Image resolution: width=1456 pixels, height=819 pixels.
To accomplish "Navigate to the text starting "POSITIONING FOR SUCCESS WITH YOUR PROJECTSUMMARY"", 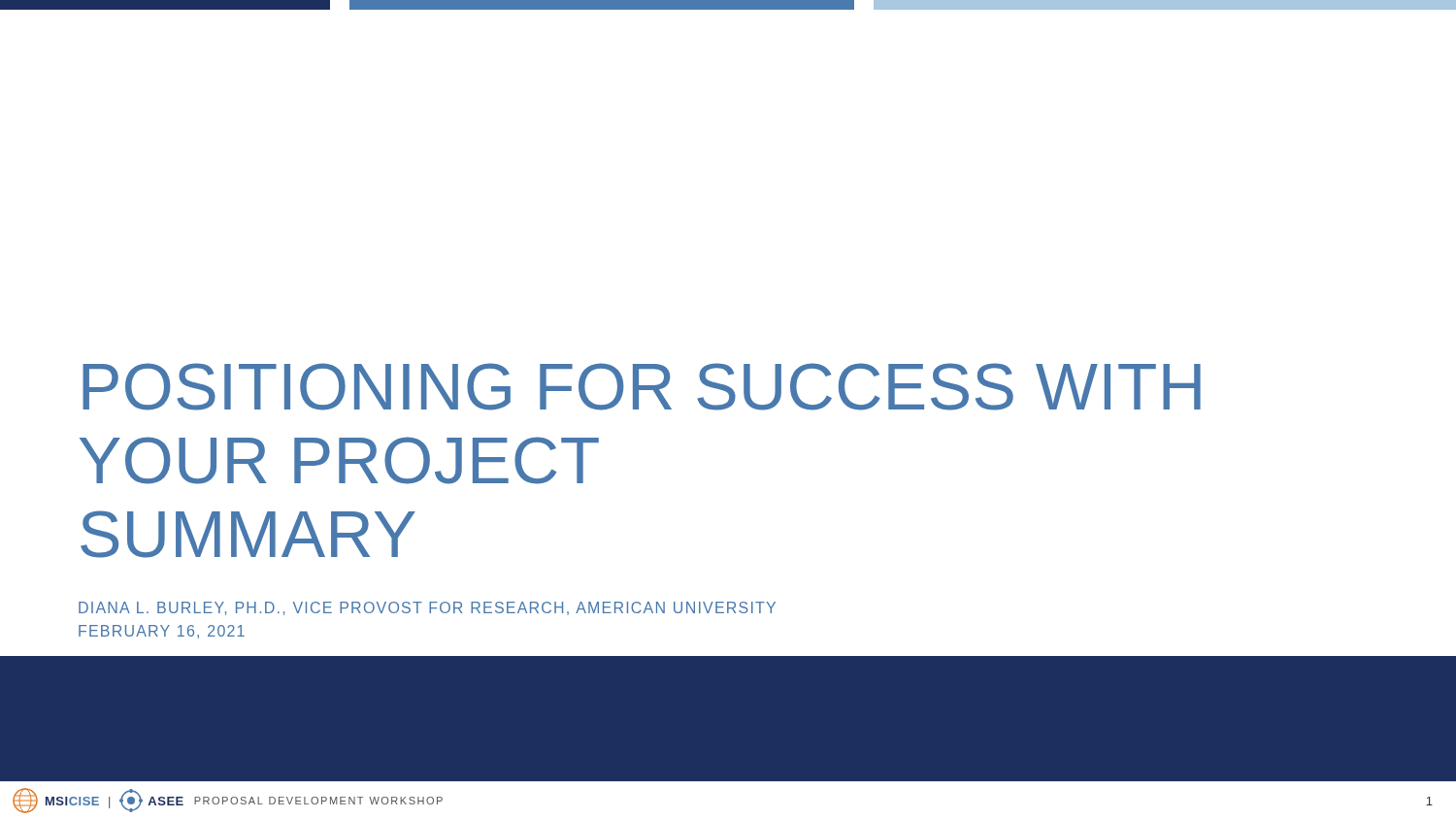I will [x=642, y=387].
